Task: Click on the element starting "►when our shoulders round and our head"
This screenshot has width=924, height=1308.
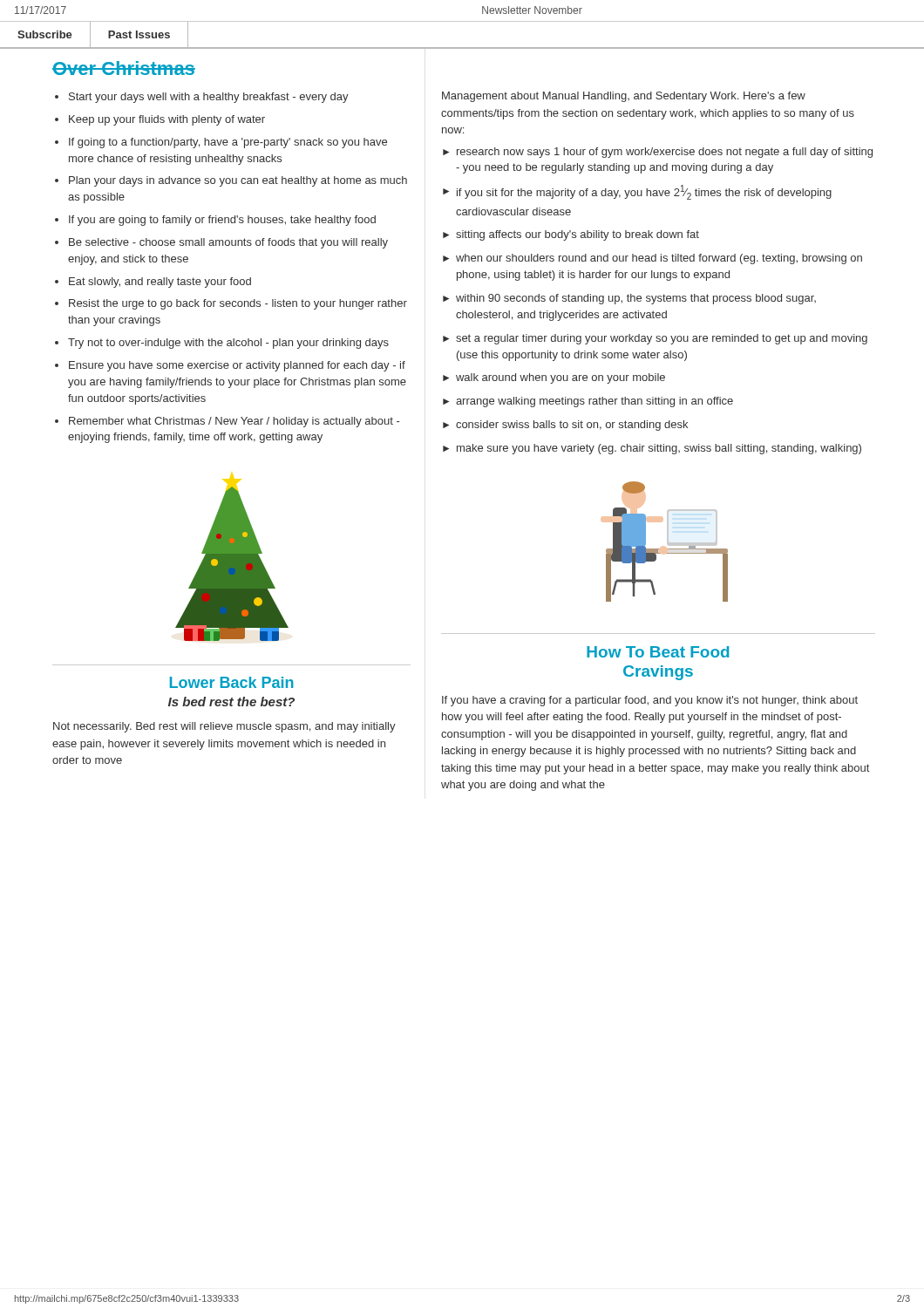Action: [x=658, y=267]
